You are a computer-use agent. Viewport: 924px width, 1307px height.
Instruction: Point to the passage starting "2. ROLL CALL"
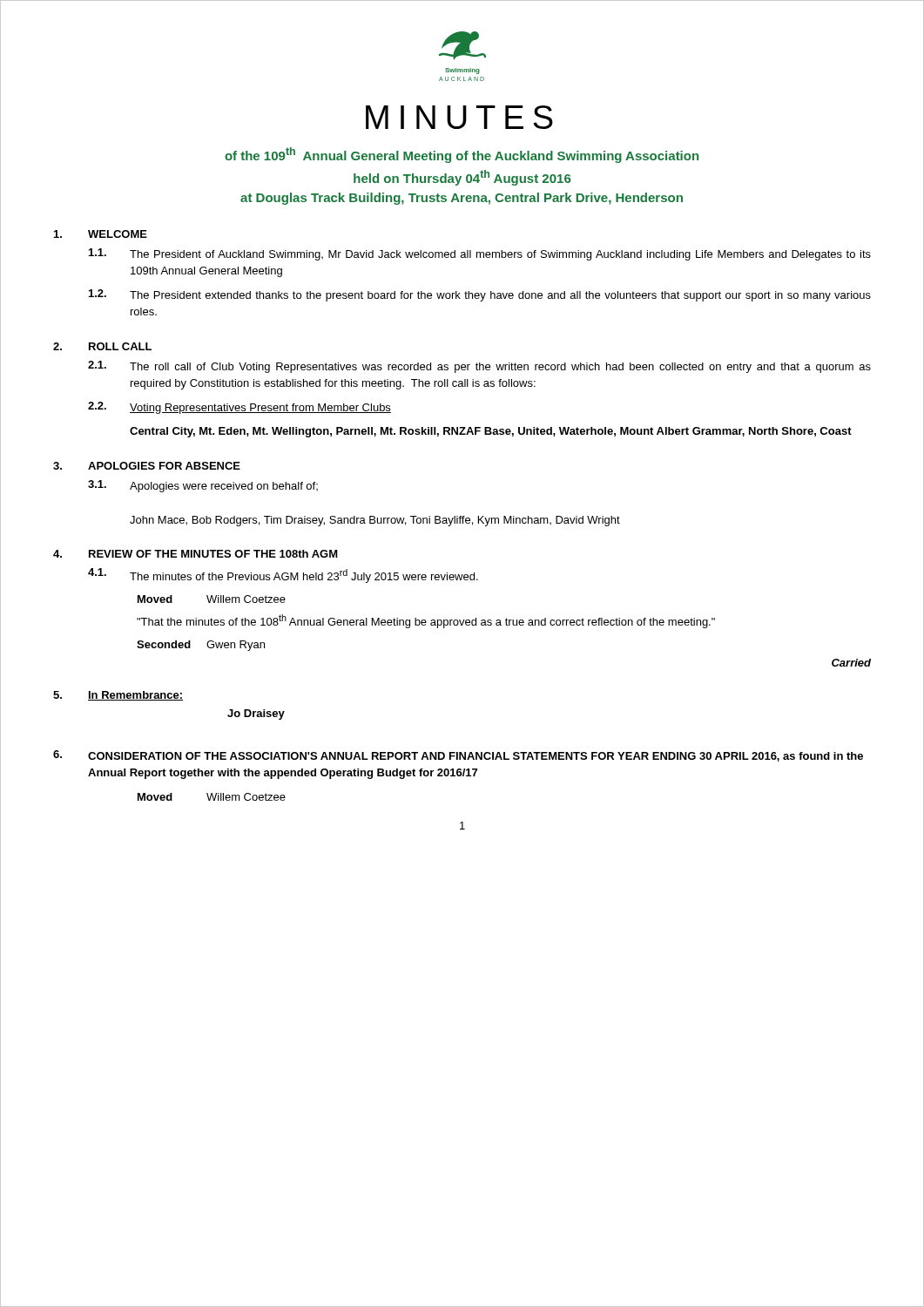[x=103, y=346]
